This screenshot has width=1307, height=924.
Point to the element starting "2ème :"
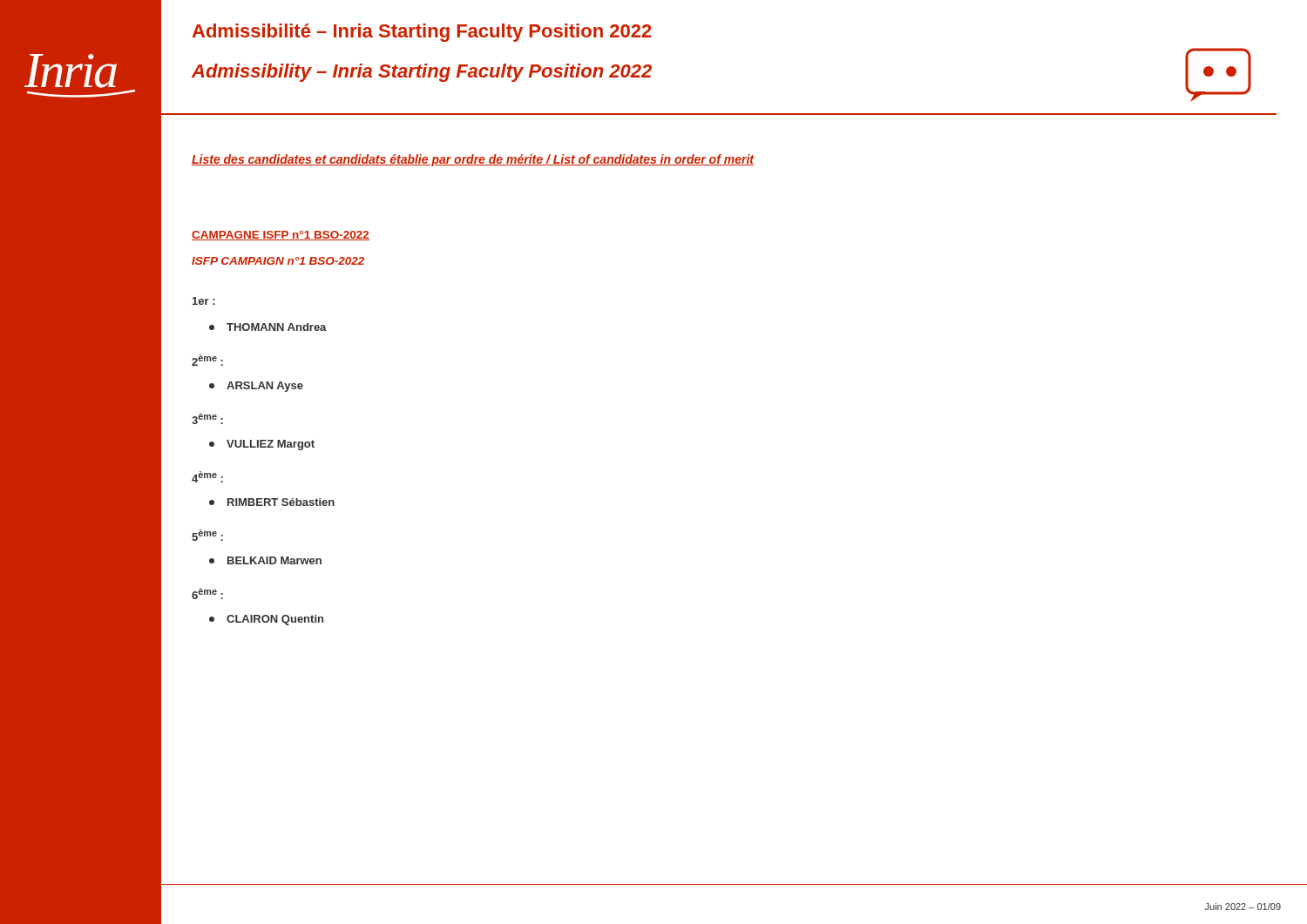[208, 361]
